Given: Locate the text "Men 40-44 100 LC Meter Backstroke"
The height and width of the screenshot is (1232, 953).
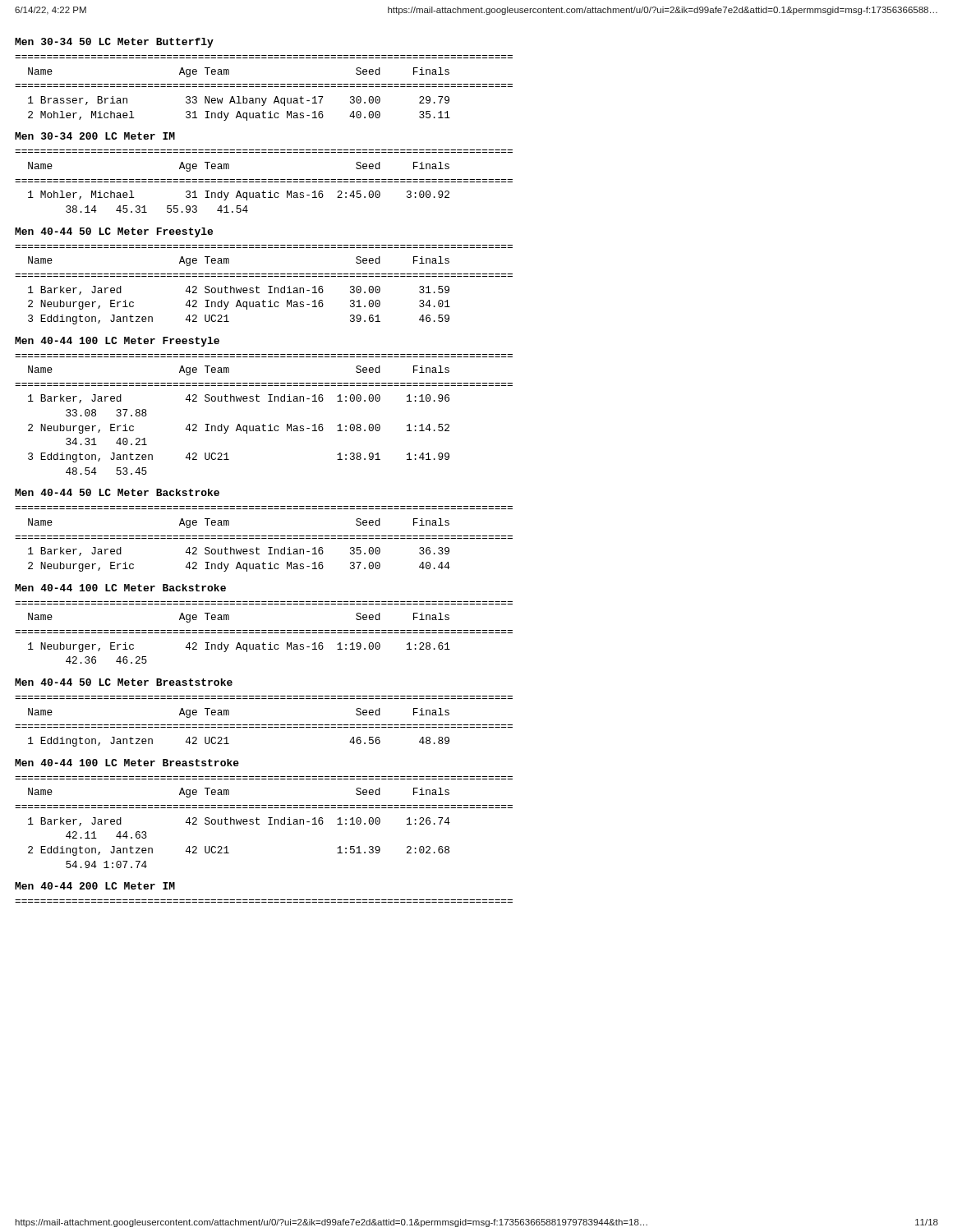Looking at the screenshot, I should 121,588.
